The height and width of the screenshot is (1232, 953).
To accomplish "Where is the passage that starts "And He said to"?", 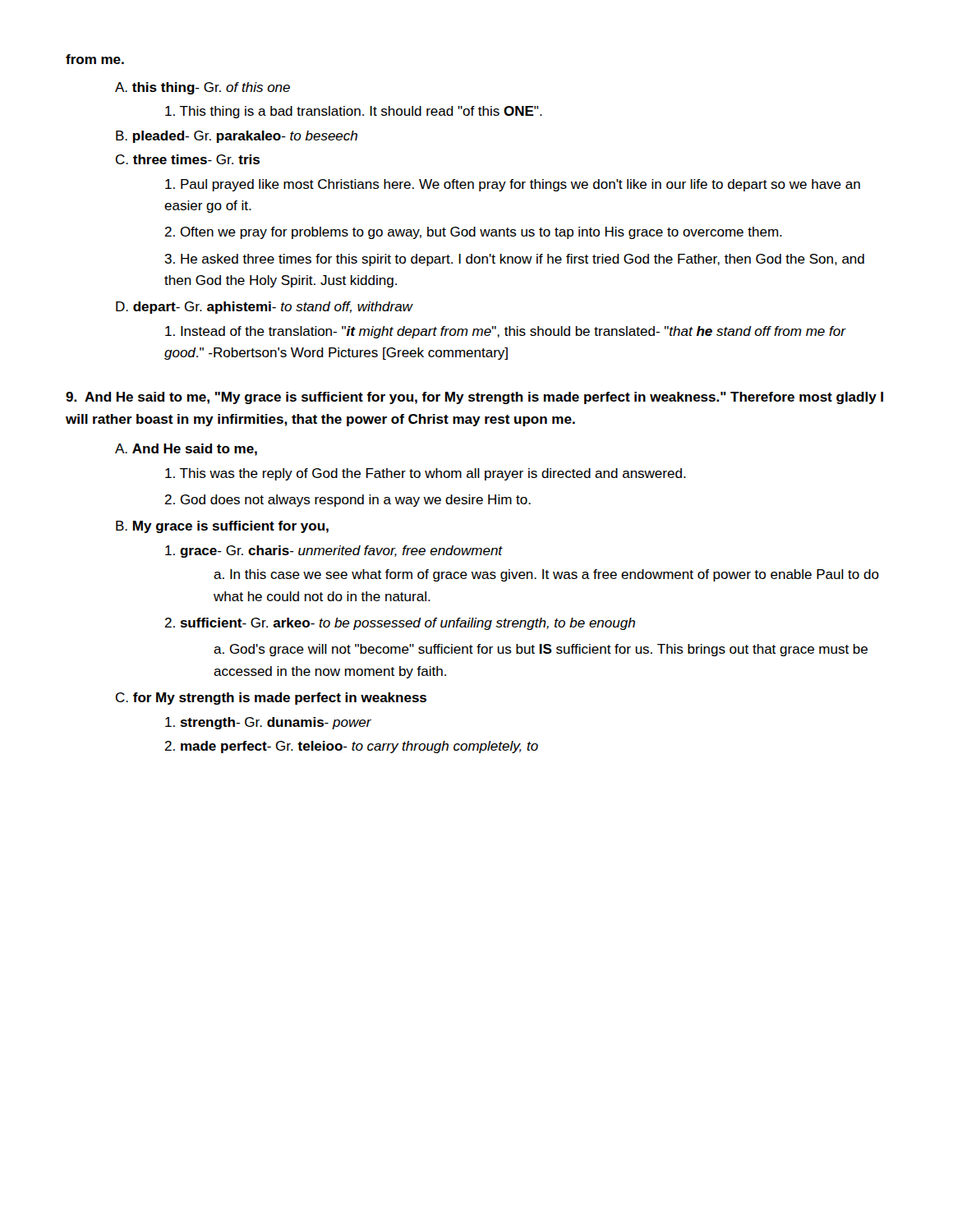I will [475, 408].
